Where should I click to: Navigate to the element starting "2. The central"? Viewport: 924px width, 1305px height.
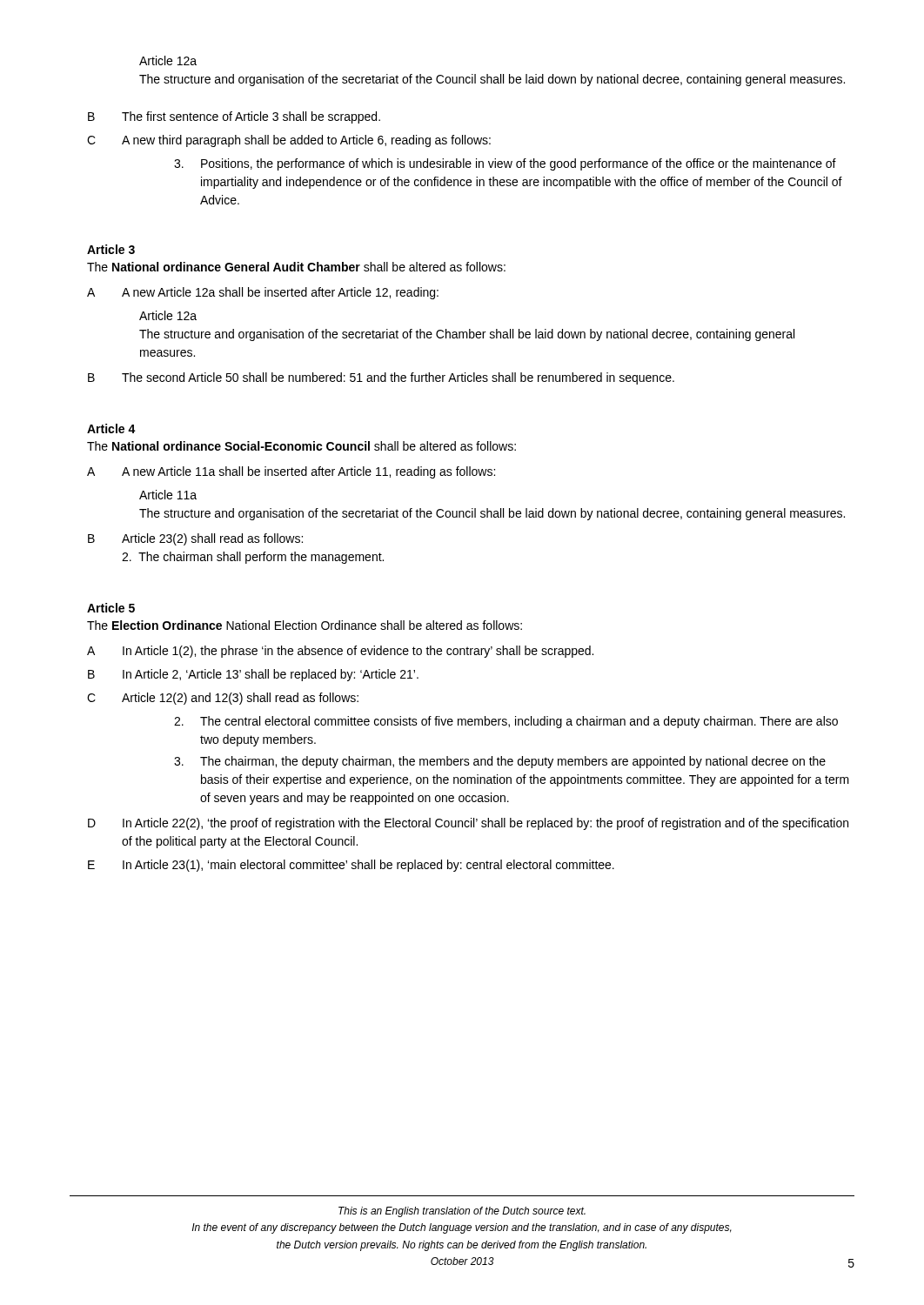click(514, 731)
